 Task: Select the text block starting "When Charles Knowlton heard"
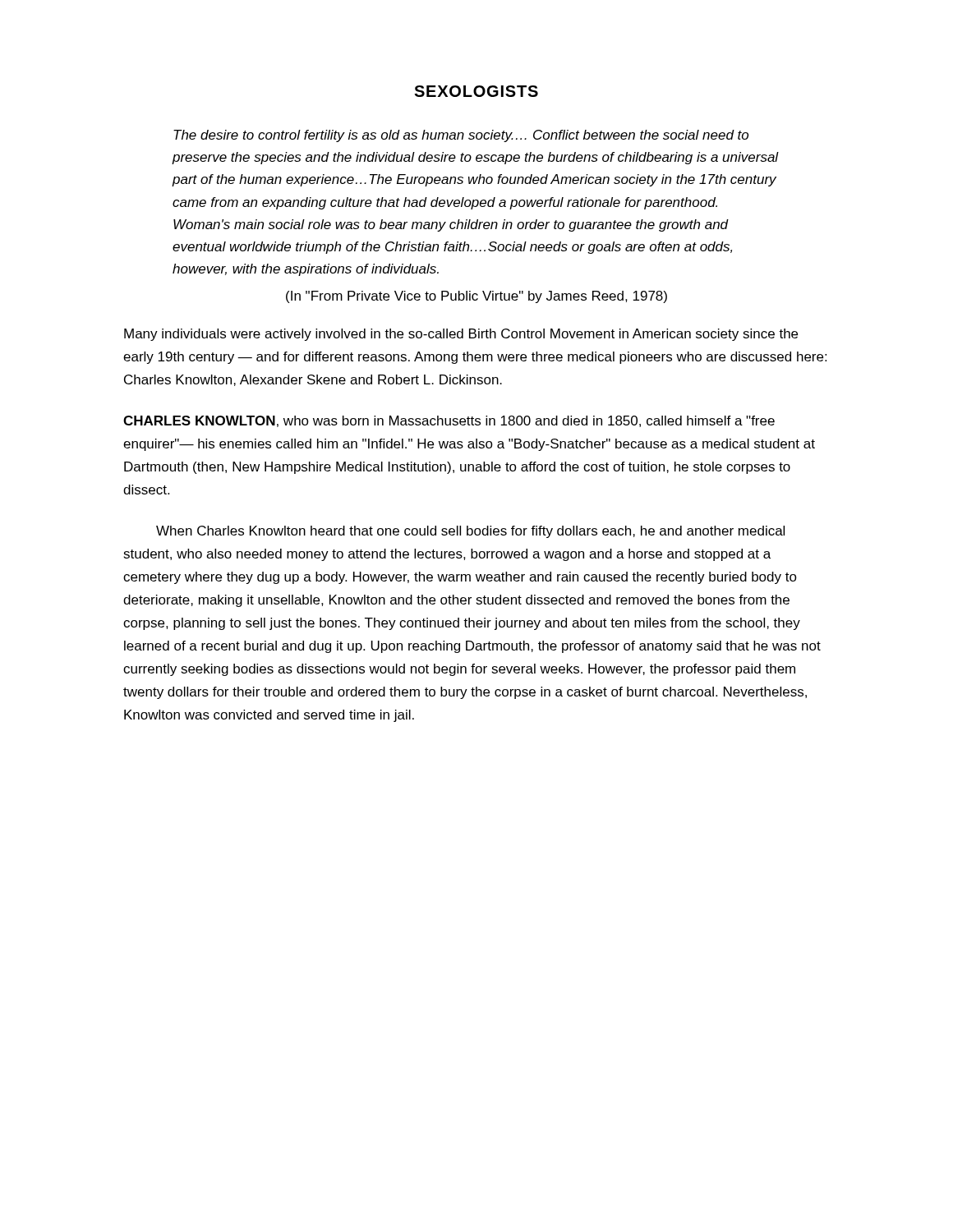(x=472, y=623)
